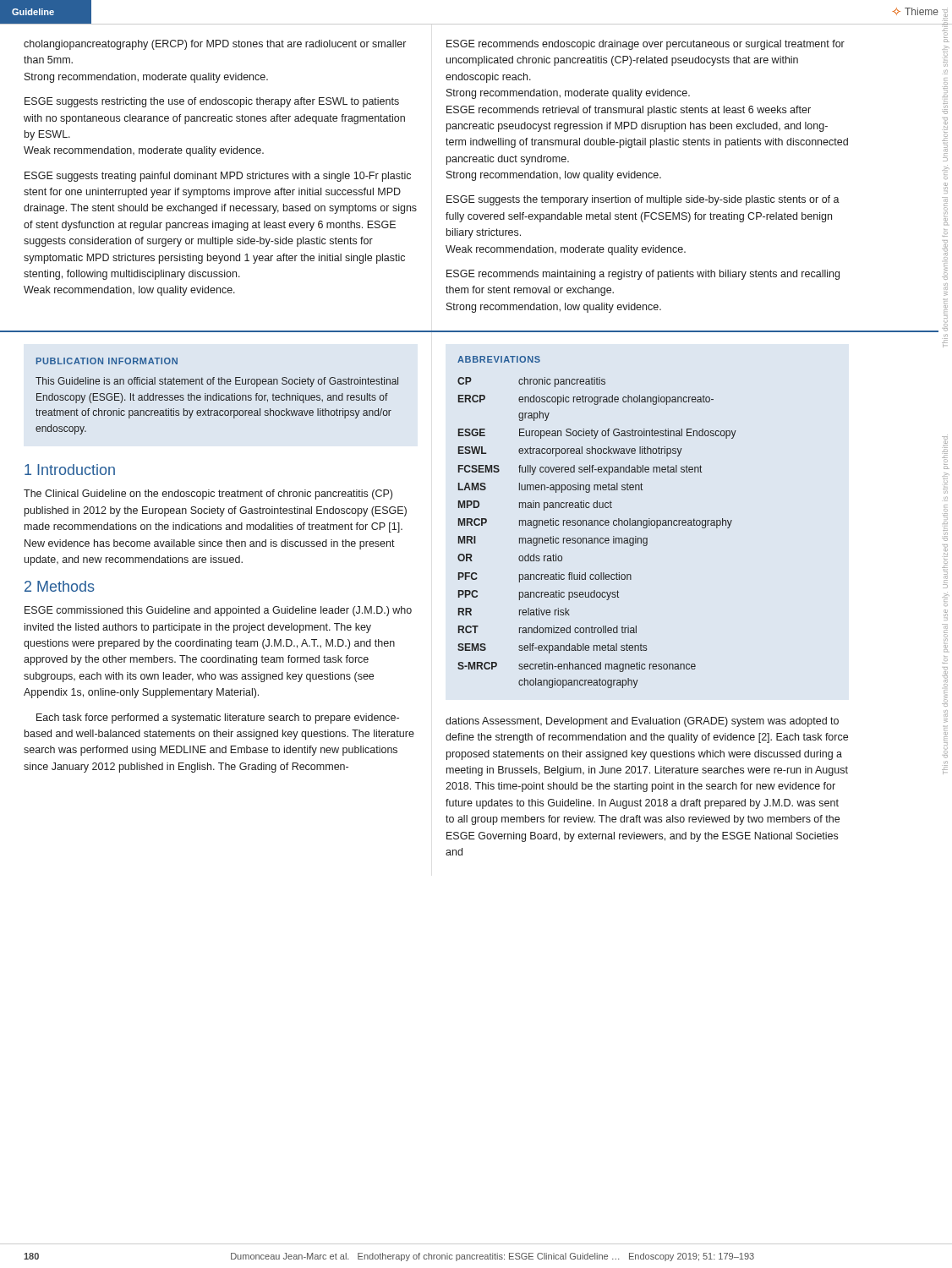Locate the text block that reads "ESGE recommends endoscopic drainage over"
Viewport: 952px width, 1268px height.
tap(647, 109)
